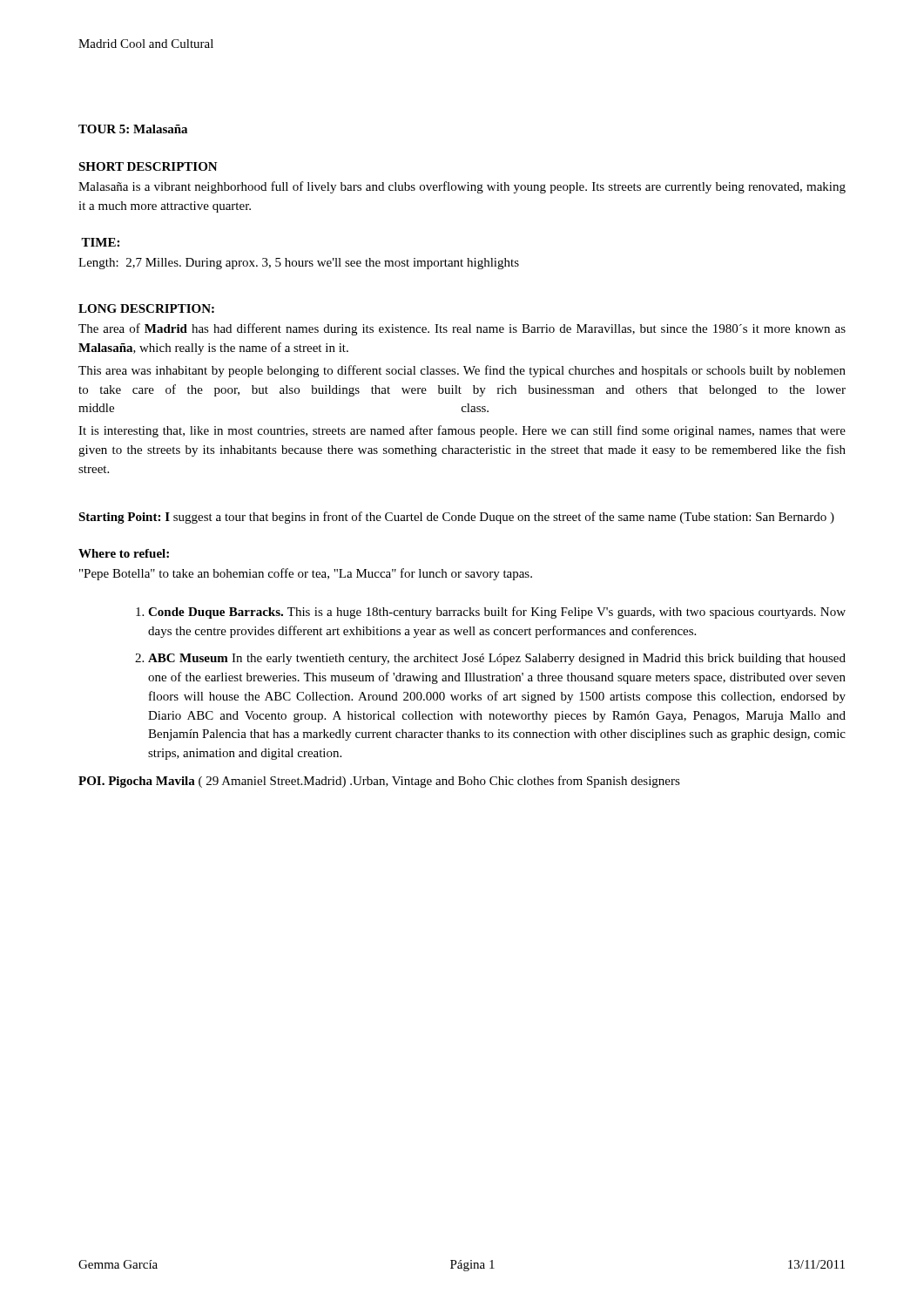
Task: Where is the passage that starts "Malasaña is a vibrant neighborhood full of"?
Action: 462,196
